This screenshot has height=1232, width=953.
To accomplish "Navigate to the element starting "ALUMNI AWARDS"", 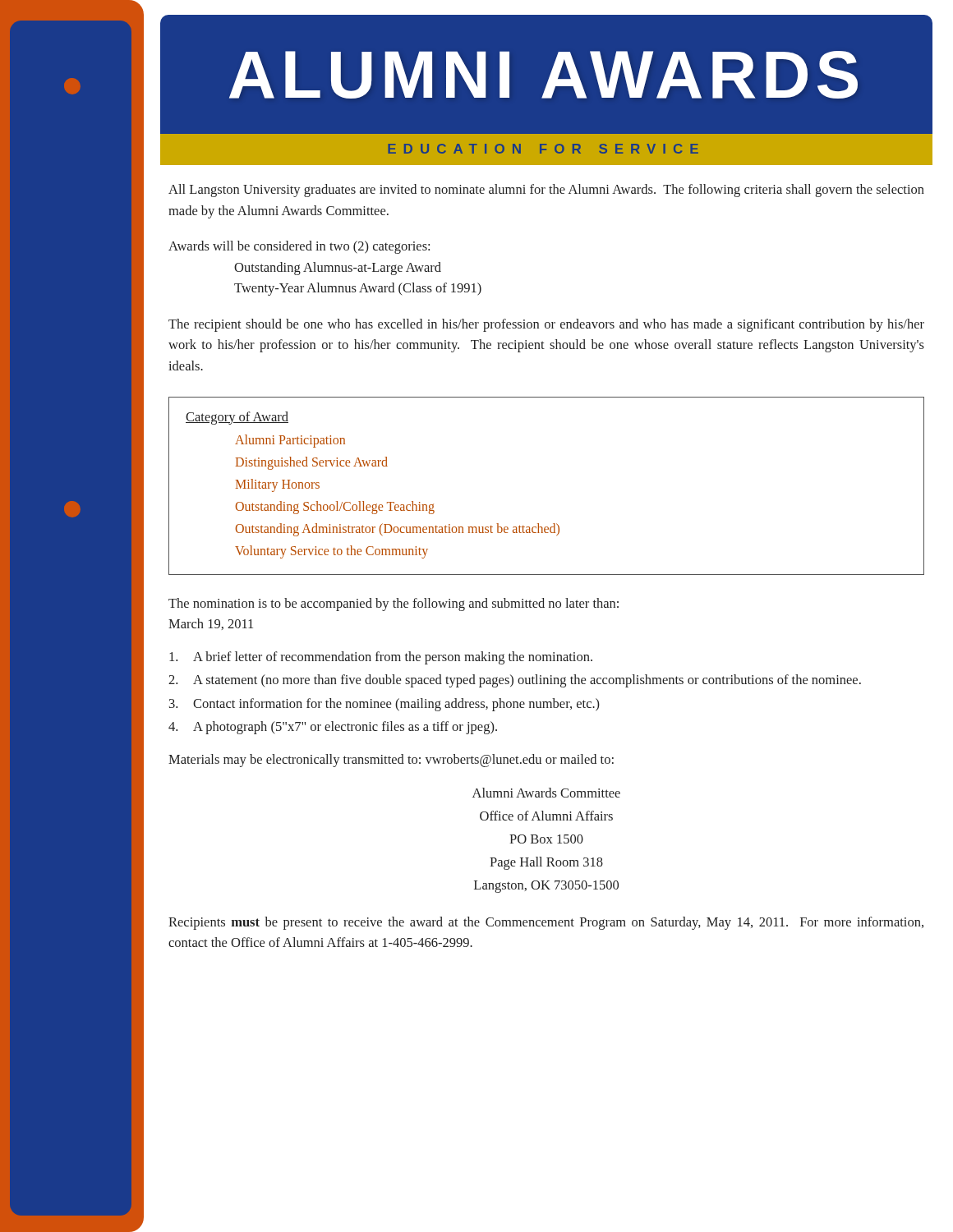I will click(546, 74).
